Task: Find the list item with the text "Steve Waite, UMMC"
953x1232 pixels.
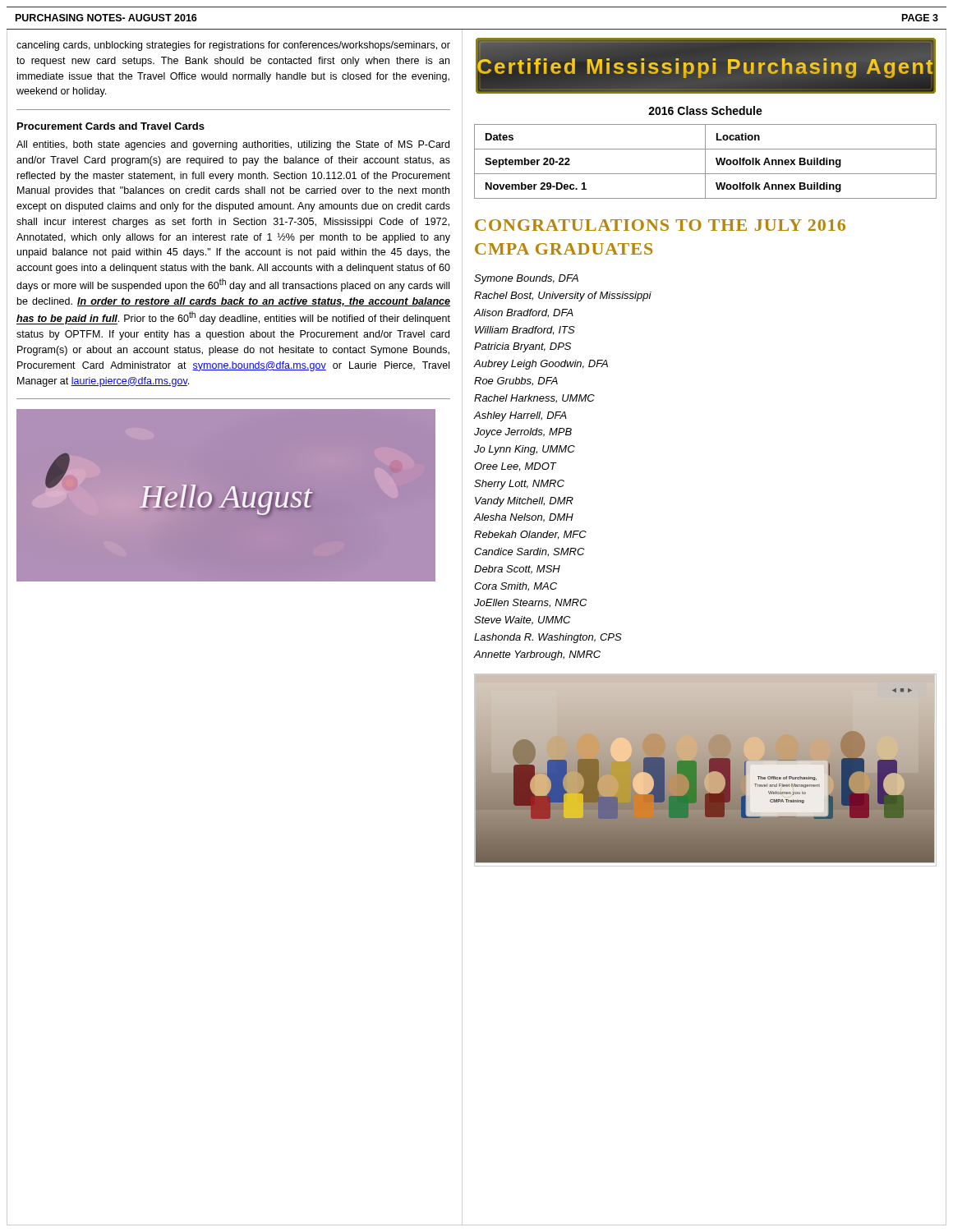Action: click(x=522, y=620)
